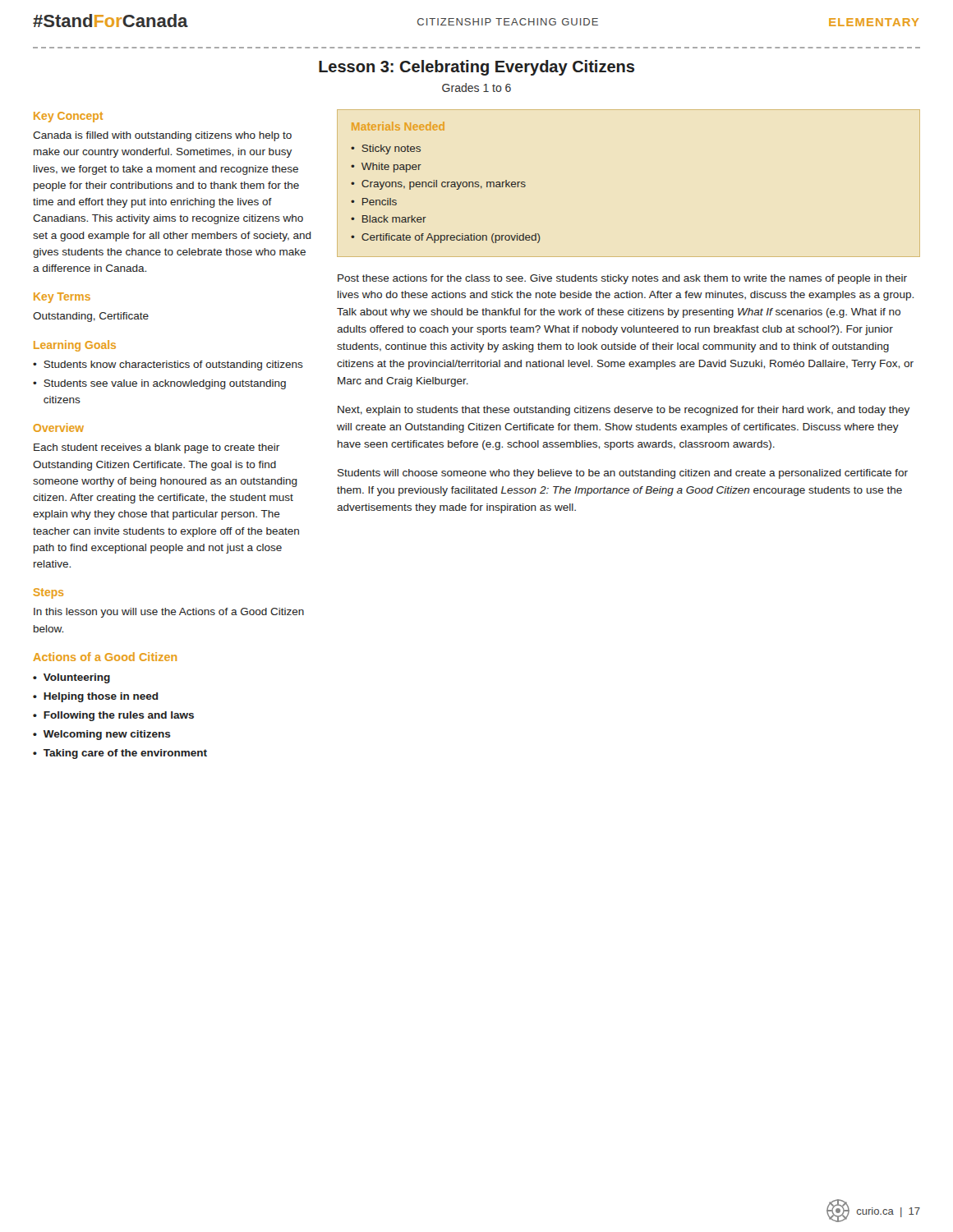Point to the region starting "Post these actions for"
The image size is (953, 1232).
[x=626, y=329]
